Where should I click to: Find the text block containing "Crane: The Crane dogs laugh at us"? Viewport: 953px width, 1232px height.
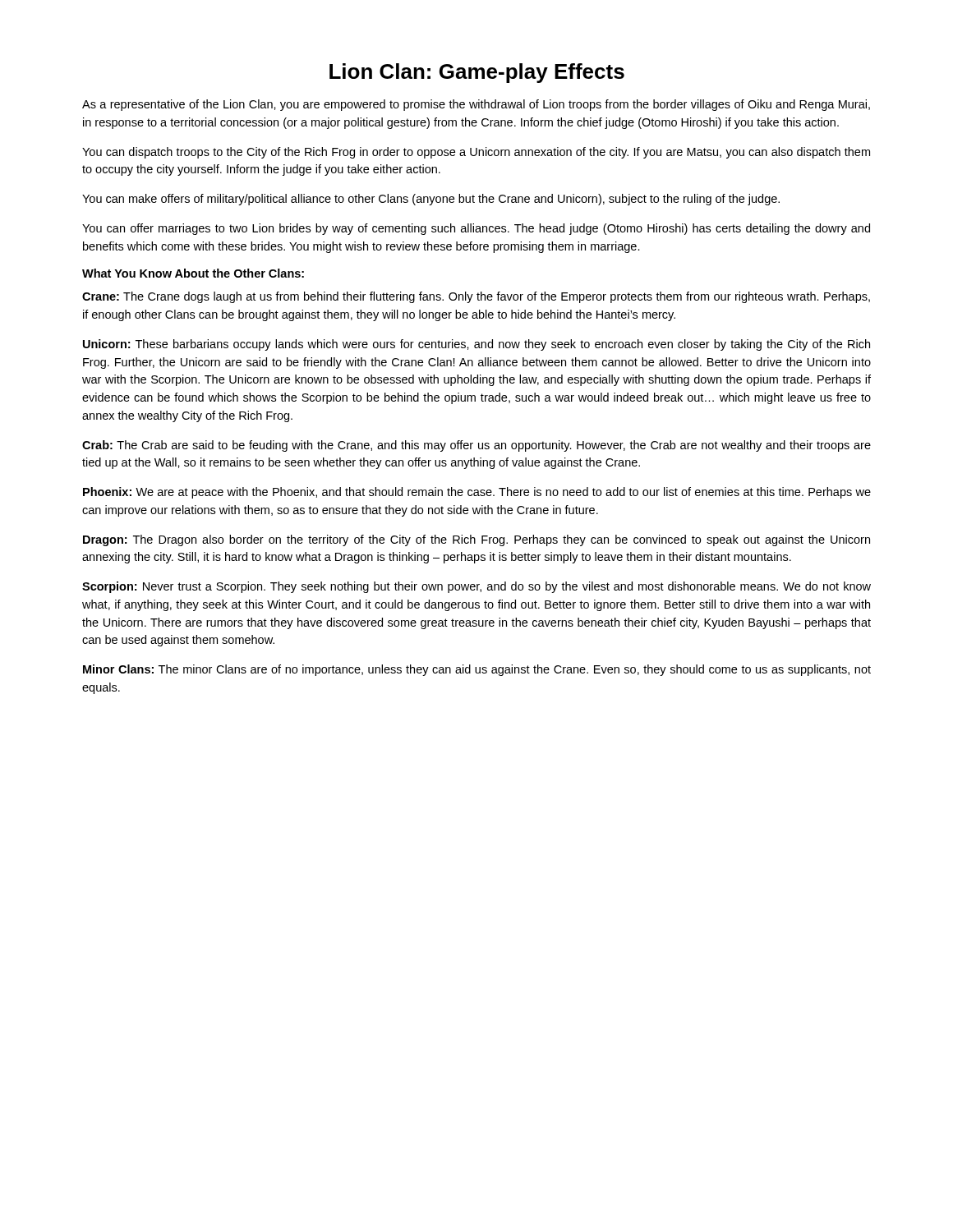(x=476, y=306)
